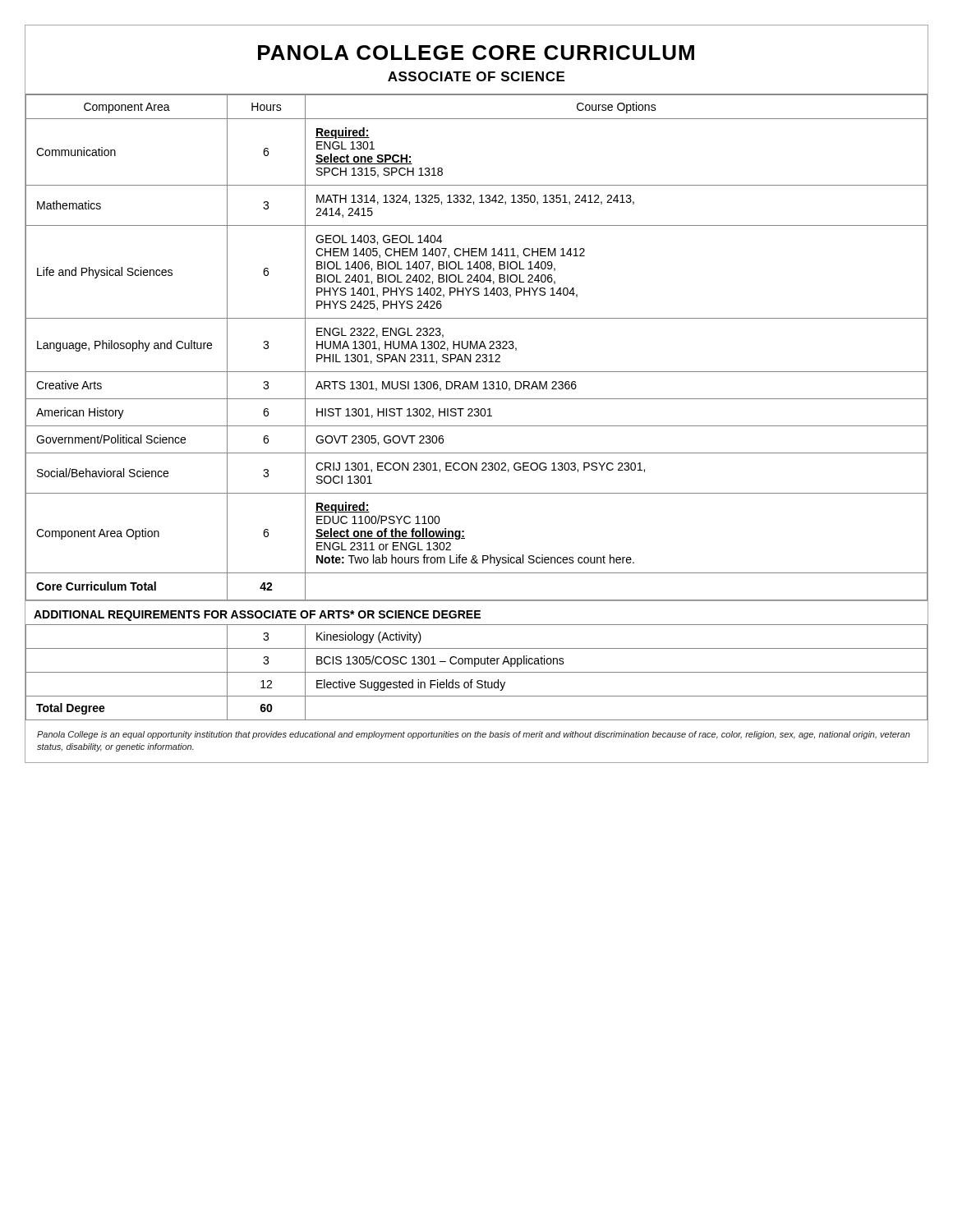The width and height of the screenshot is (953, 1232).
Task: Point to the region starting "ASSOCIATE OF SCIENCE"
Action: point(476,77)
